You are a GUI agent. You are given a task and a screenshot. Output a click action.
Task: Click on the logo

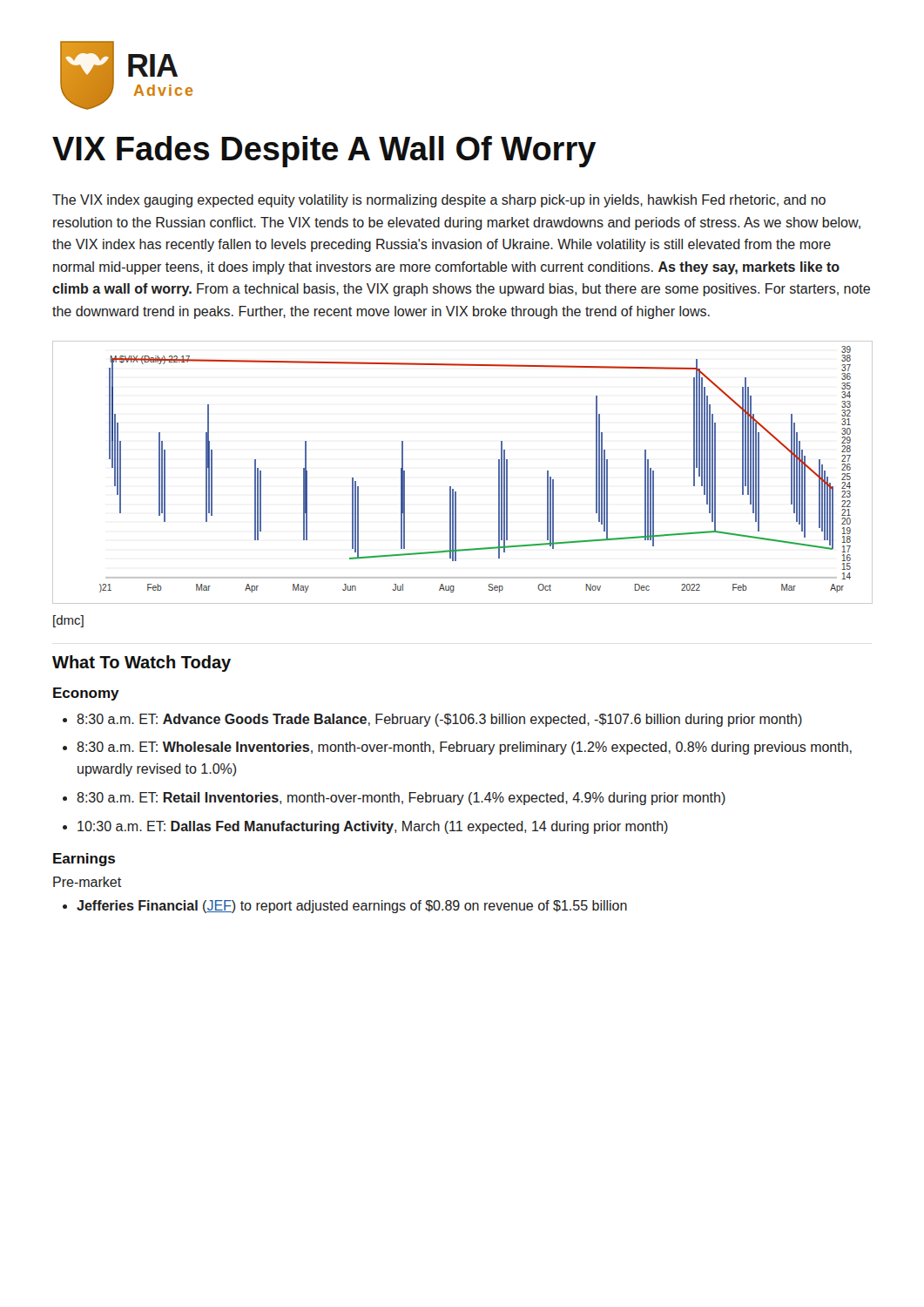pos(462,74)
